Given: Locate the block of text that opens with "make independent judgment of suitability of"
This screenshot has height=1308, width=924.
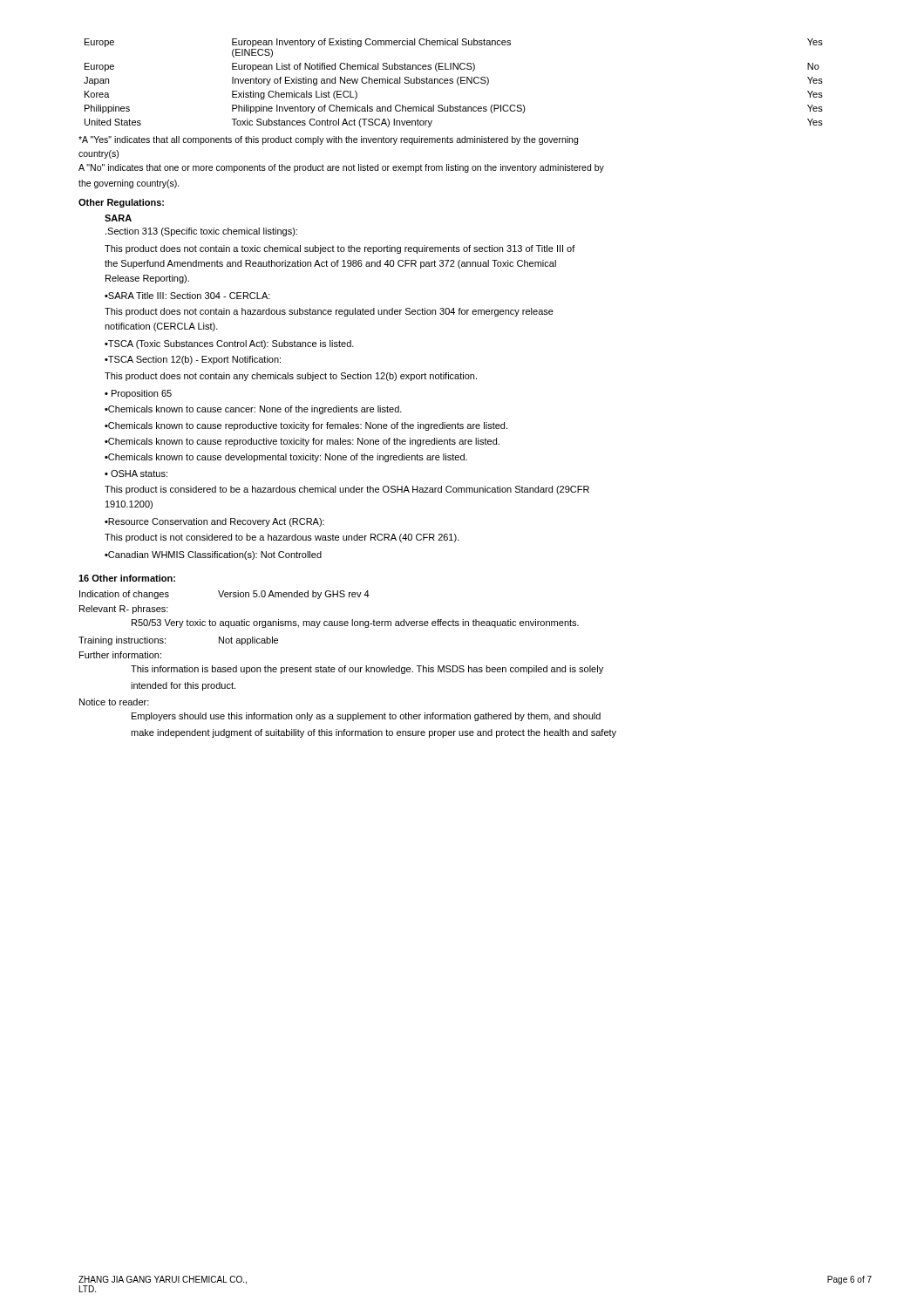Looking at the screenshot, I should click(x=374, y=733).
